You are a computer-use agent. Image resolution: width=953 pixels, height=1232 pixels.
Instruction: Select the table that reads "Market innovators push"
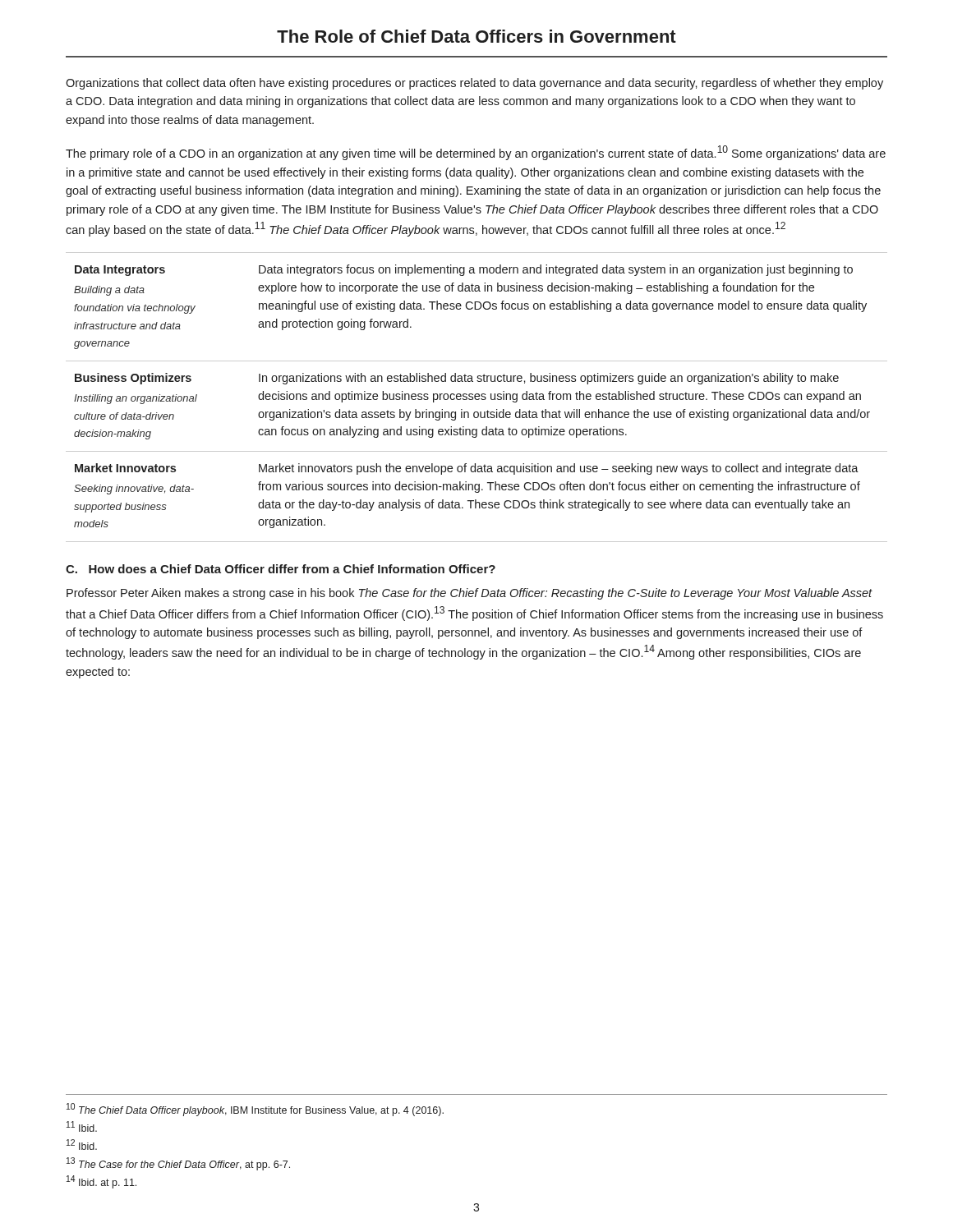[x=476, y=397]
